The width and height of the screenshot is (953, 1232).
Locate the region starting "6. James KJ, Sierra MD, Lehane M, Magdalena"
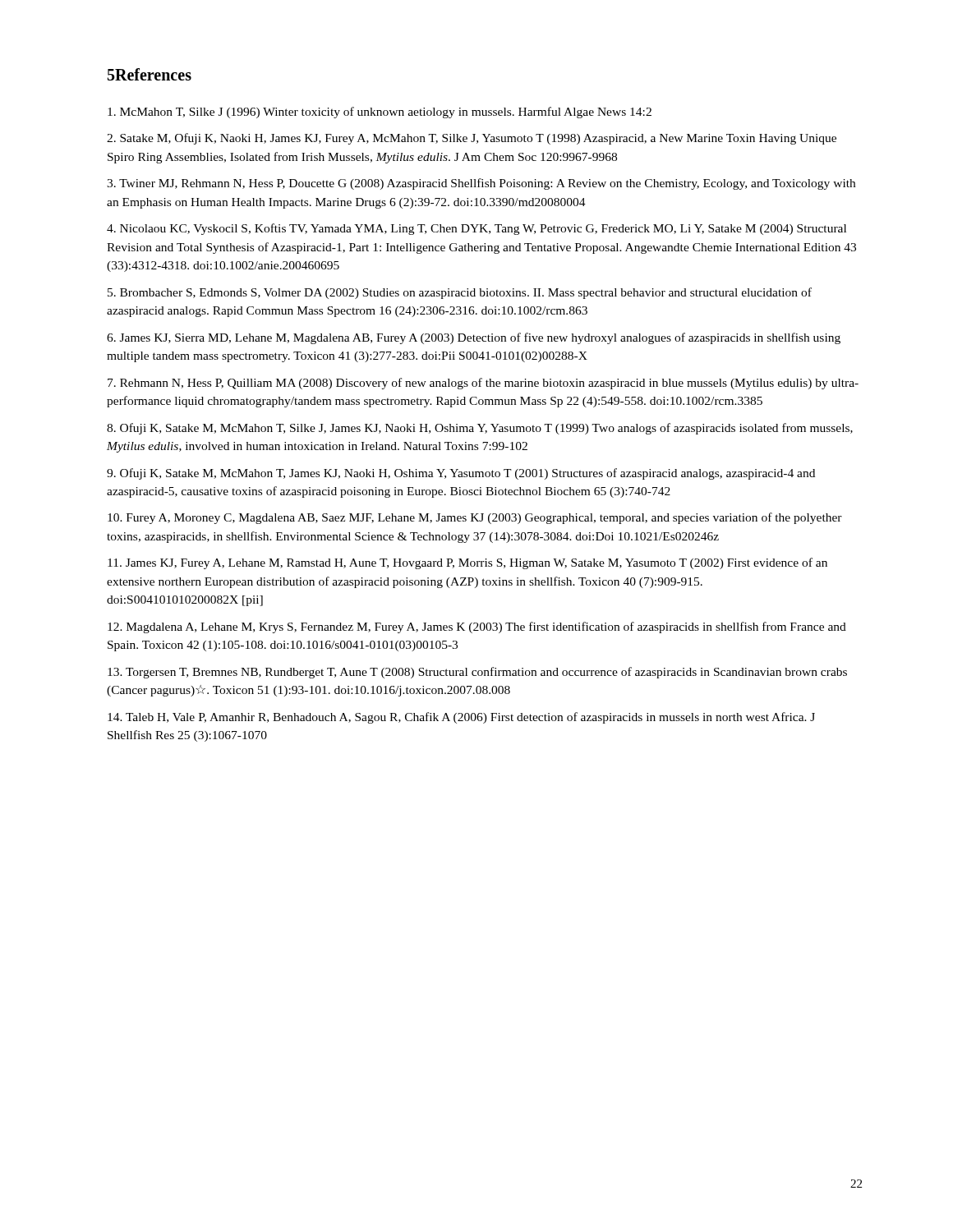click(474, 346)
